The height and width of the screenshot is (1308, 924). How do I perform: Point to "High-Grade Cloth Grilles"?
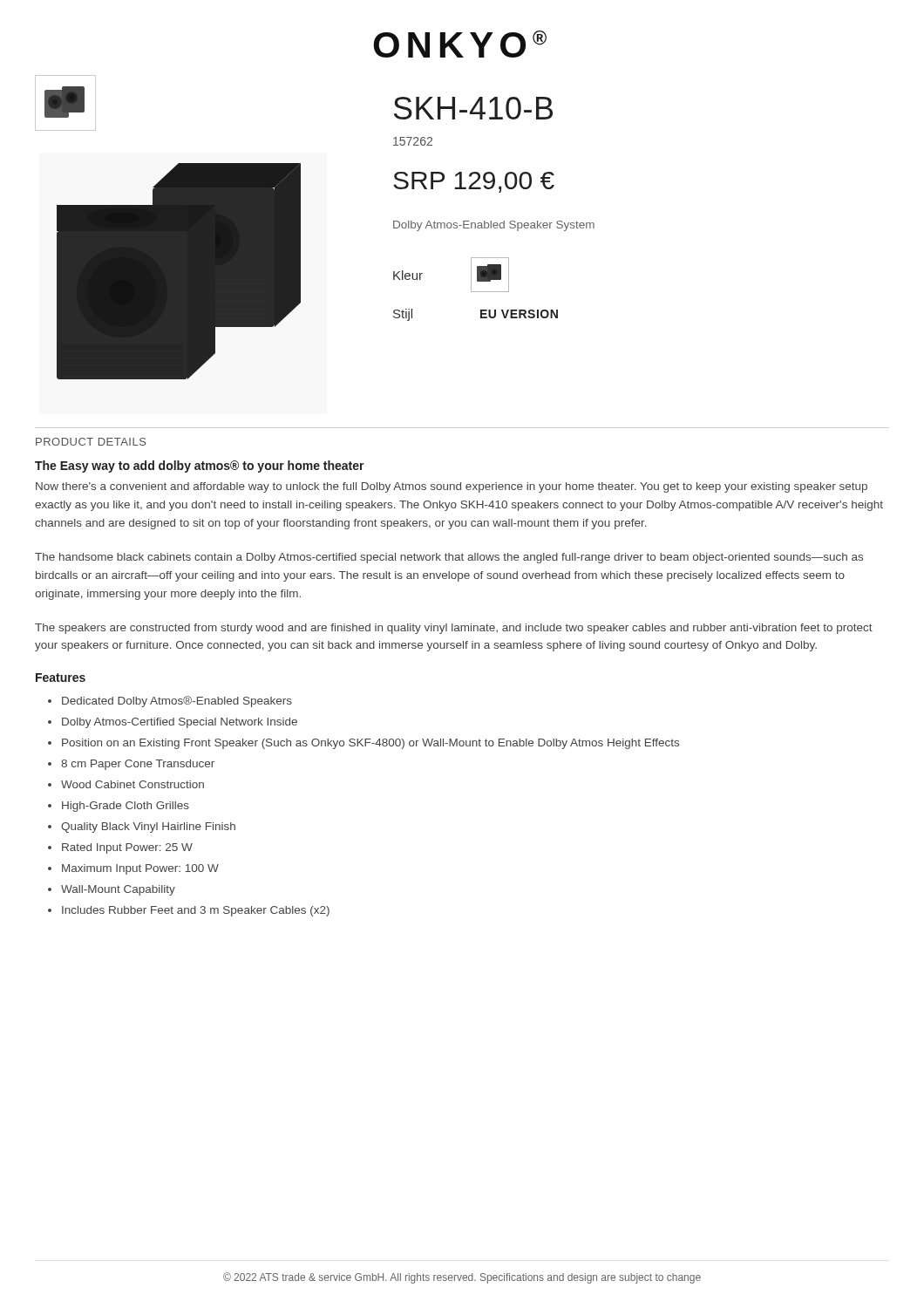(x=125, y=805)
